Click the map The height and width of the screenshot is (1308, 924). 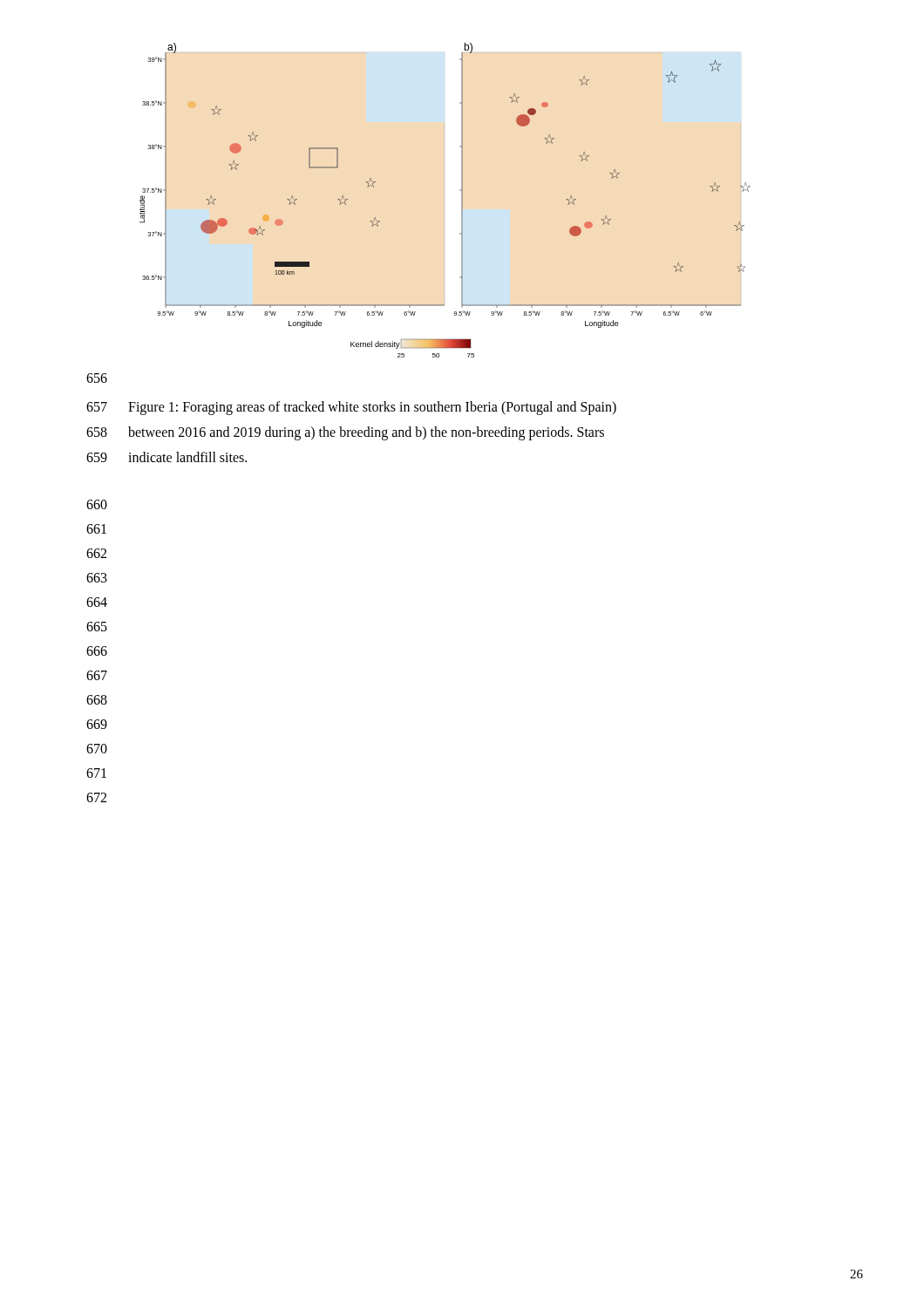[x=453, y=196]
